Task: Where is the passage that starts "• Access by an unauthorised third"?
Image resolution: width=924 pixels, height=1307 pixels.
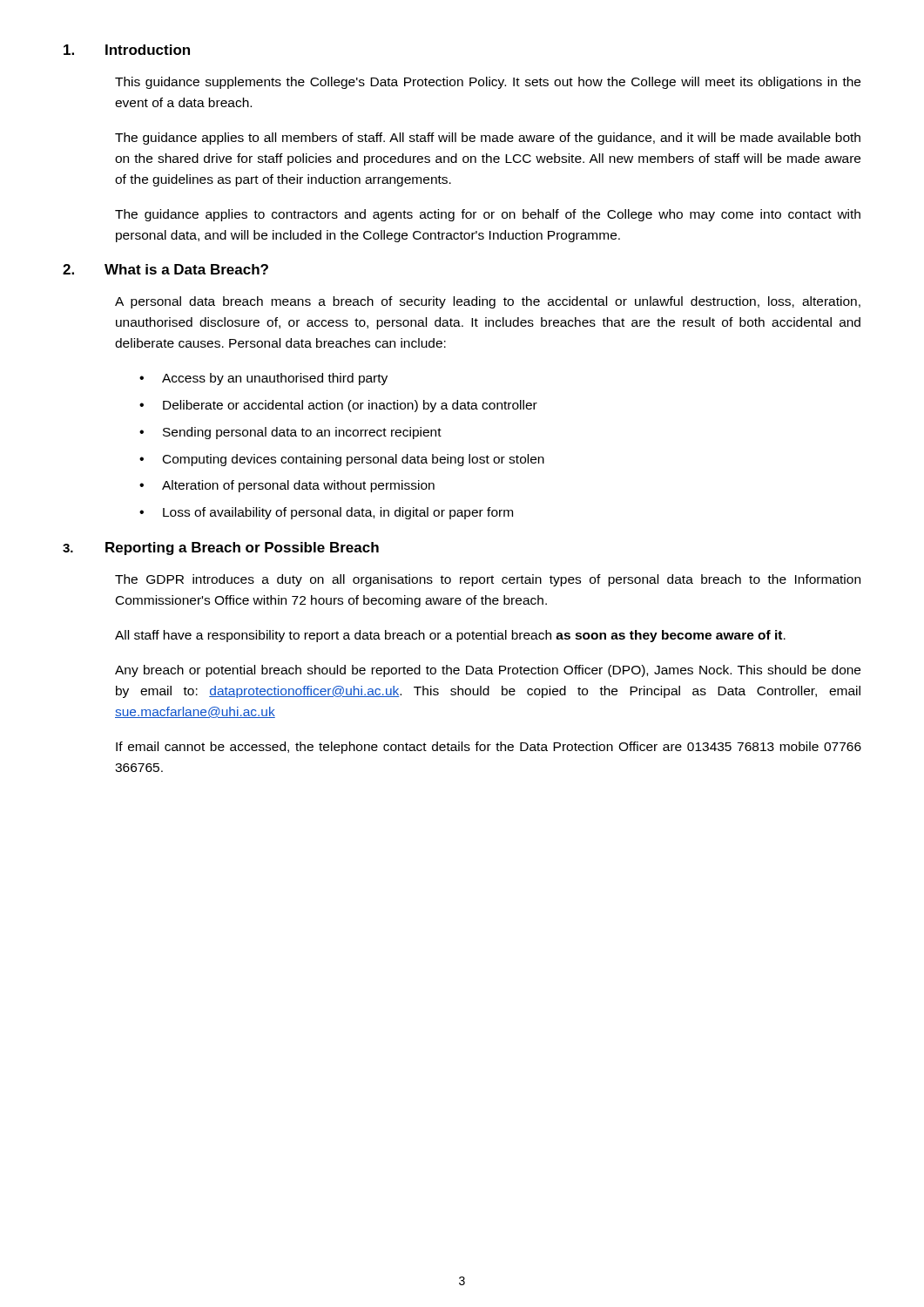Action: [x=263, y=379]
